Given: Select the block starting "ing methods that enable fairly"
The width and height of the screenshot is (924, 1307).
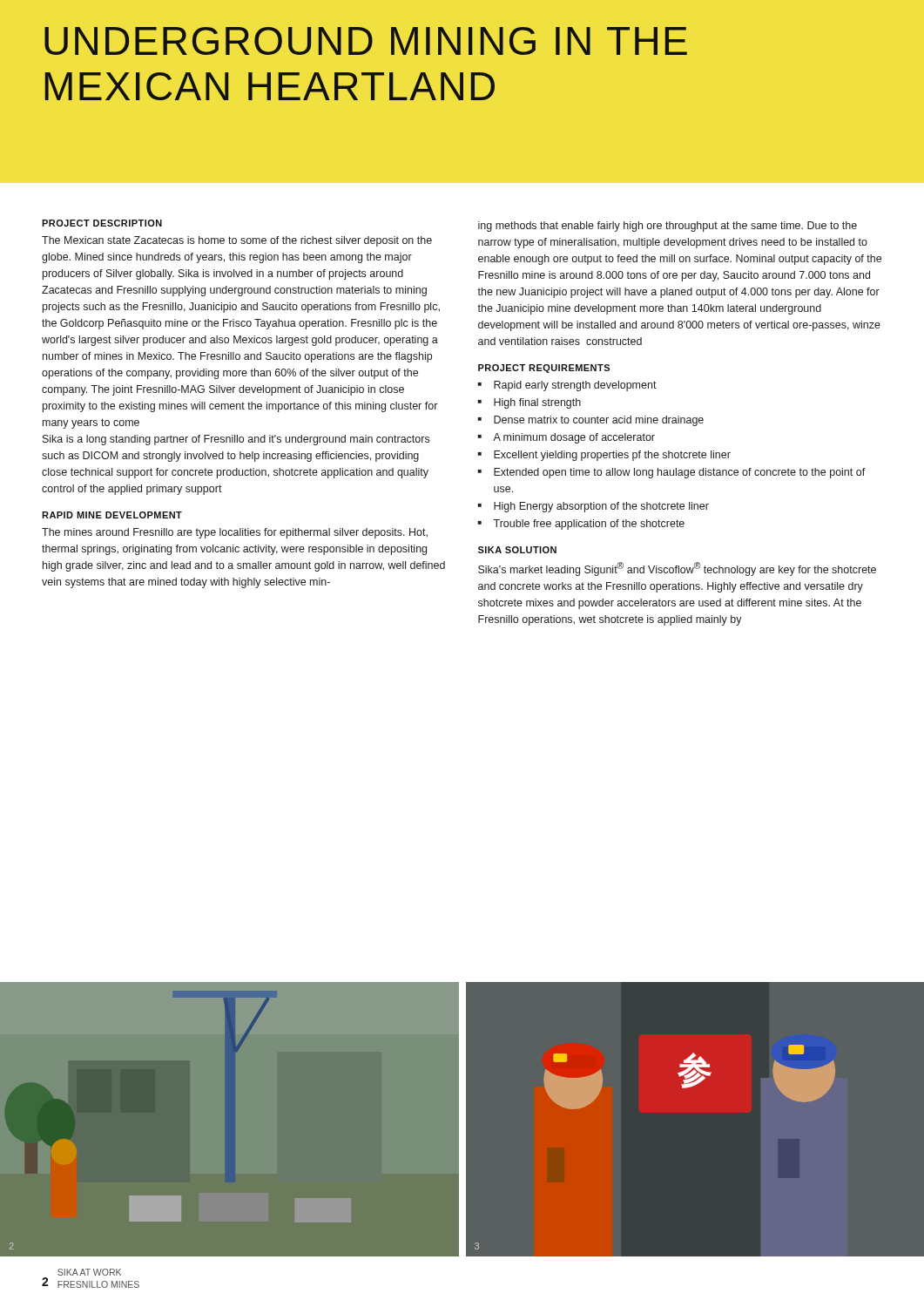Looking at the screenshot, I should click(680, 284).
